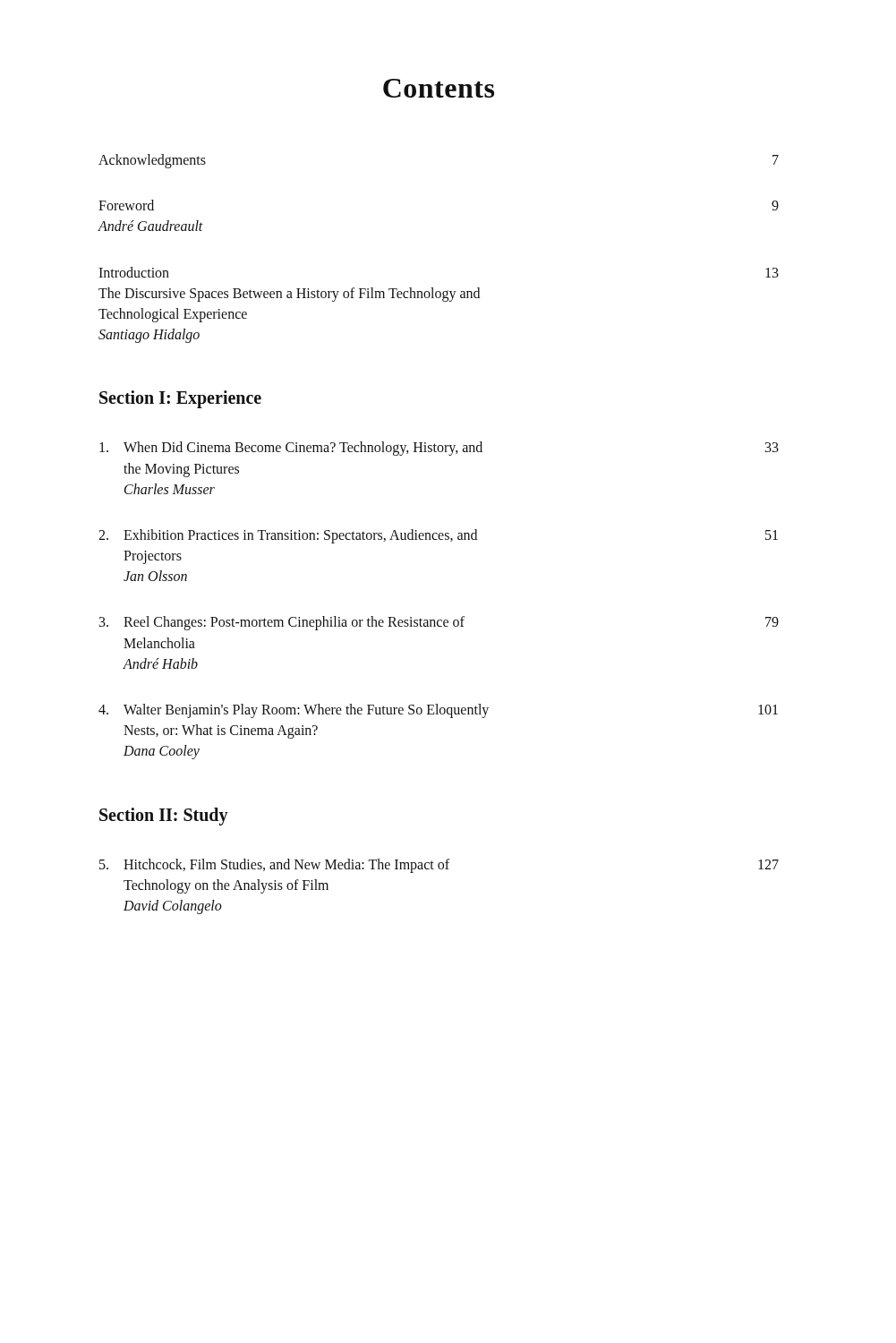Find the text block starting "2. Exhibition Practices"
Viewport: 896px width, 1343px height.
(x=438, y=536)
